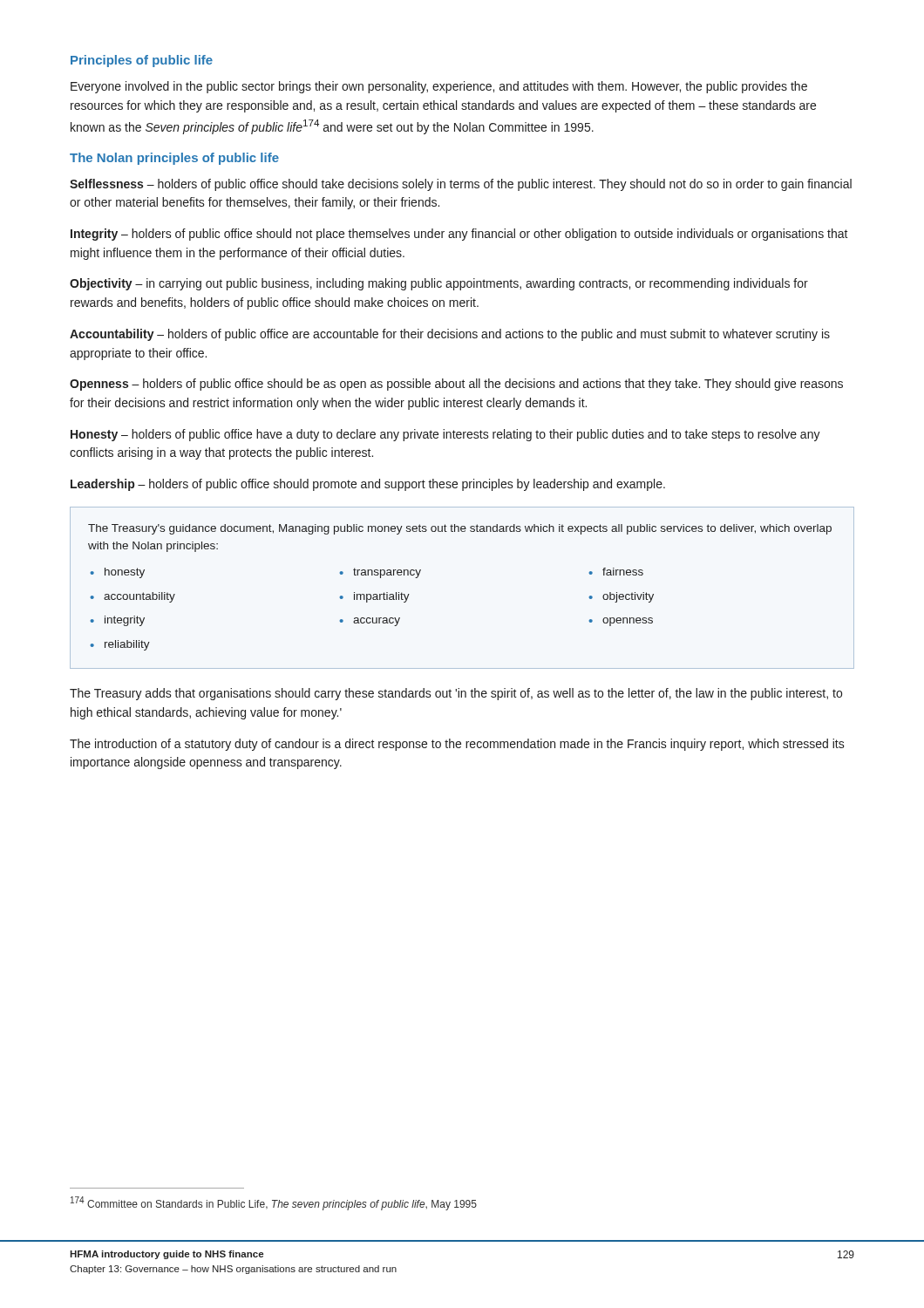Point to the text starting "Everyone involved in the public sector brings their"
This screenshot has height=1308, width=924.
click(x=443, y=107)
